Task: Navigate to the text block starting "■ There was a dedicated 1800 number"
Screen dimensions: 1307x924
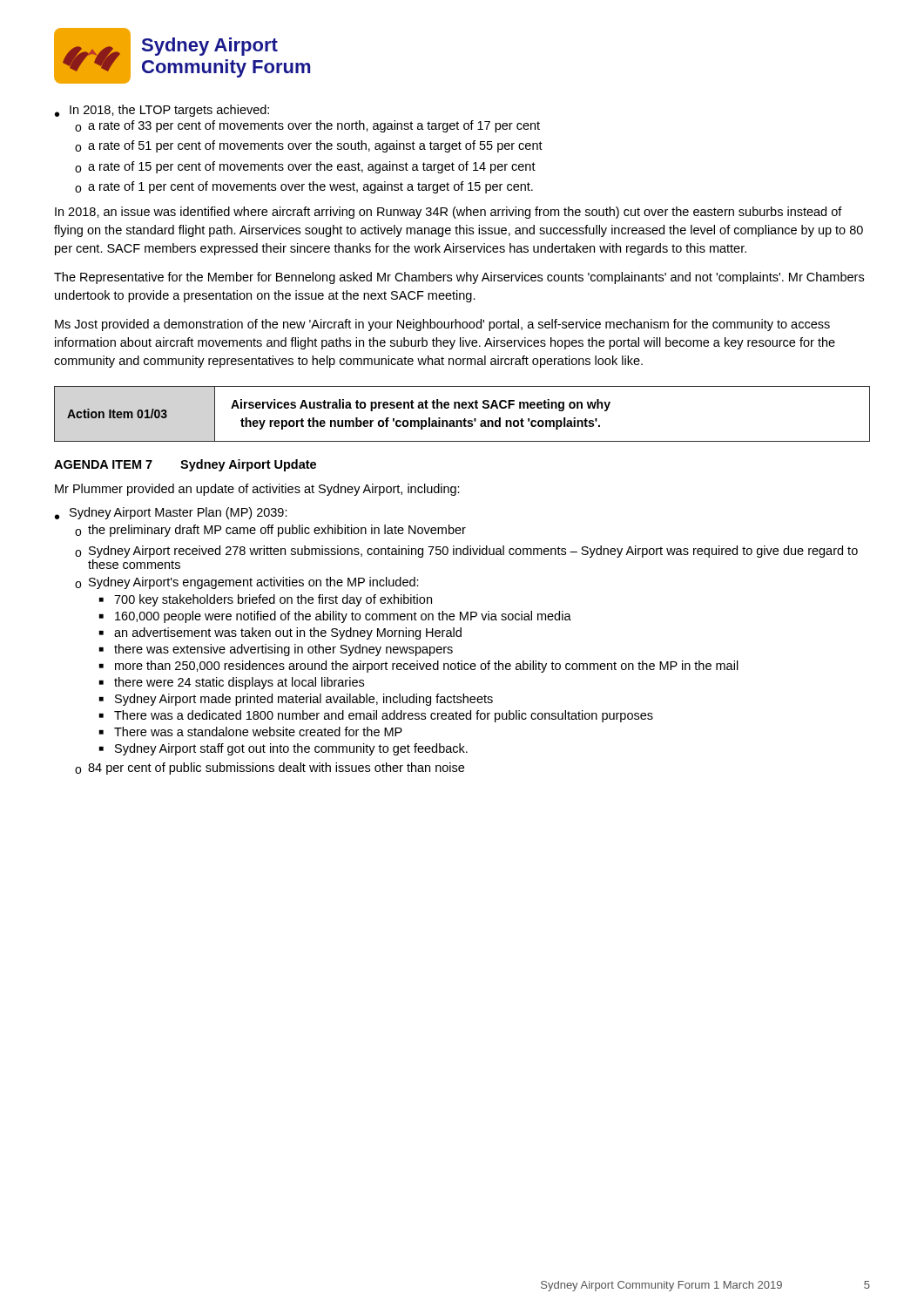Action: click(x=376, y=715)
